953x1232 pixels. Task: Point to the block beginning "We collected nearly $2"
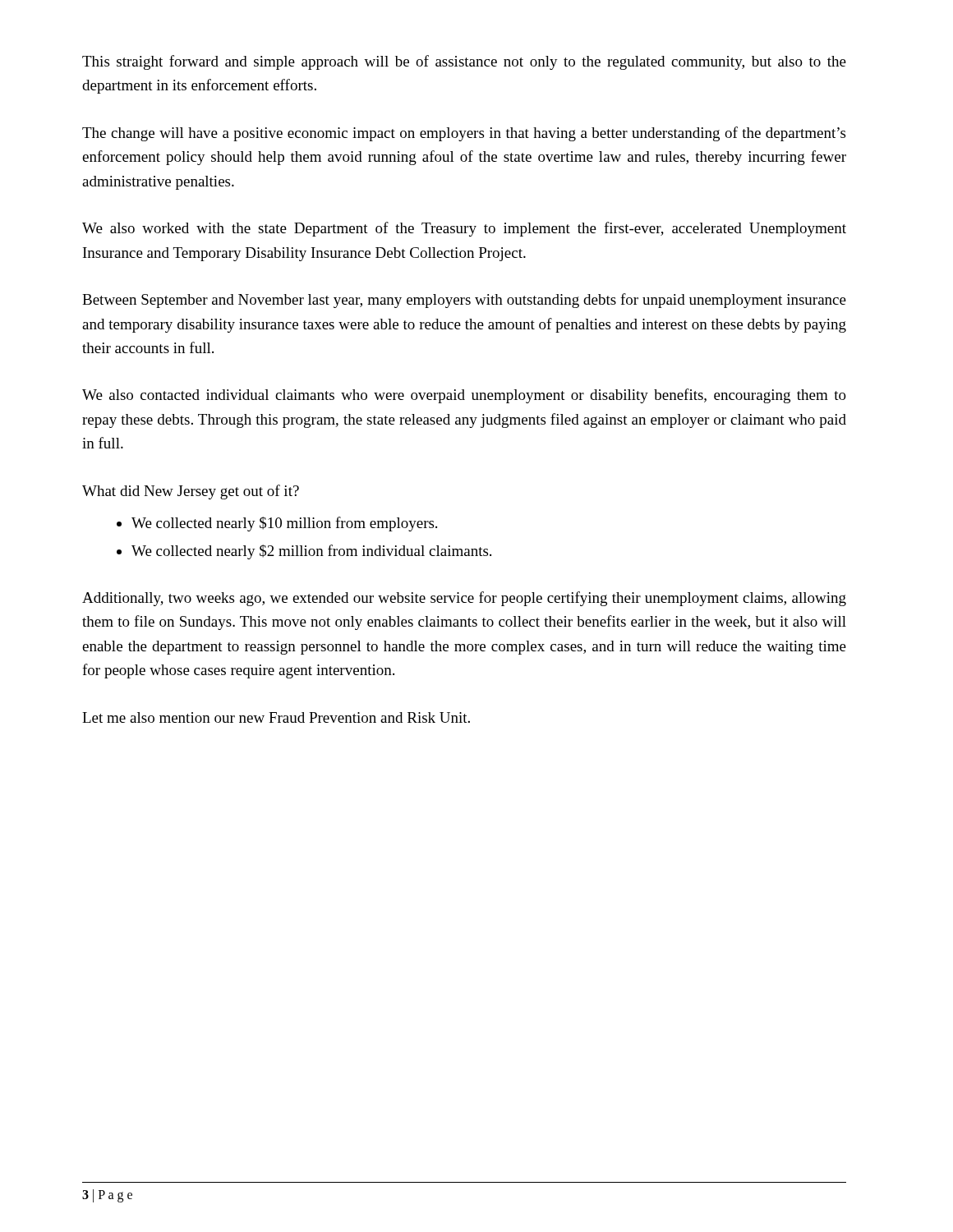pyautogui.click(x=312, y=550)
